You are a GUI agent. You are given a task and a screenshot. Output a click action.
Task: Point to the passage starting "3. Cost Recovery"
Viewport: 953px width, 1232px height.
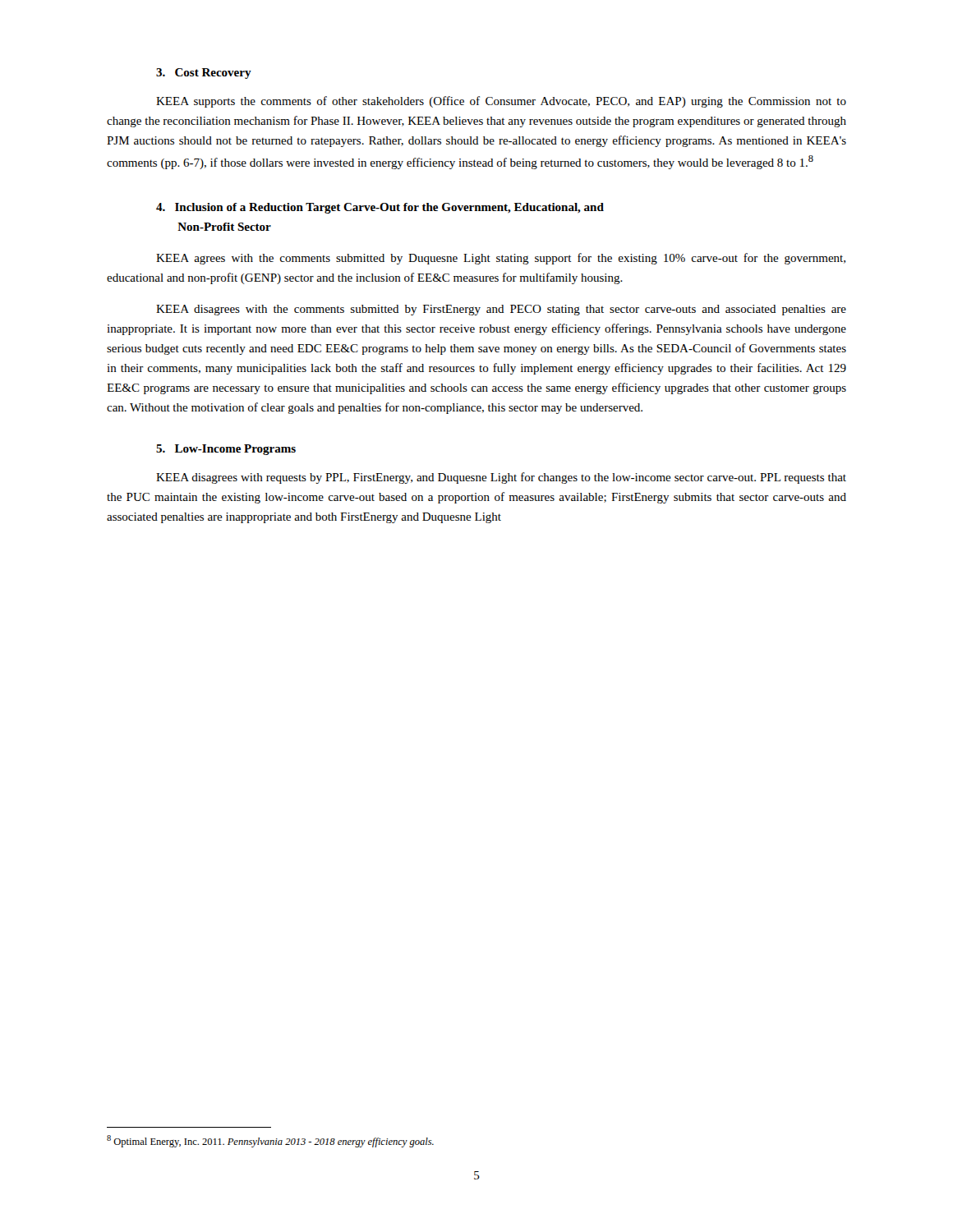click(x=204, y=72)
